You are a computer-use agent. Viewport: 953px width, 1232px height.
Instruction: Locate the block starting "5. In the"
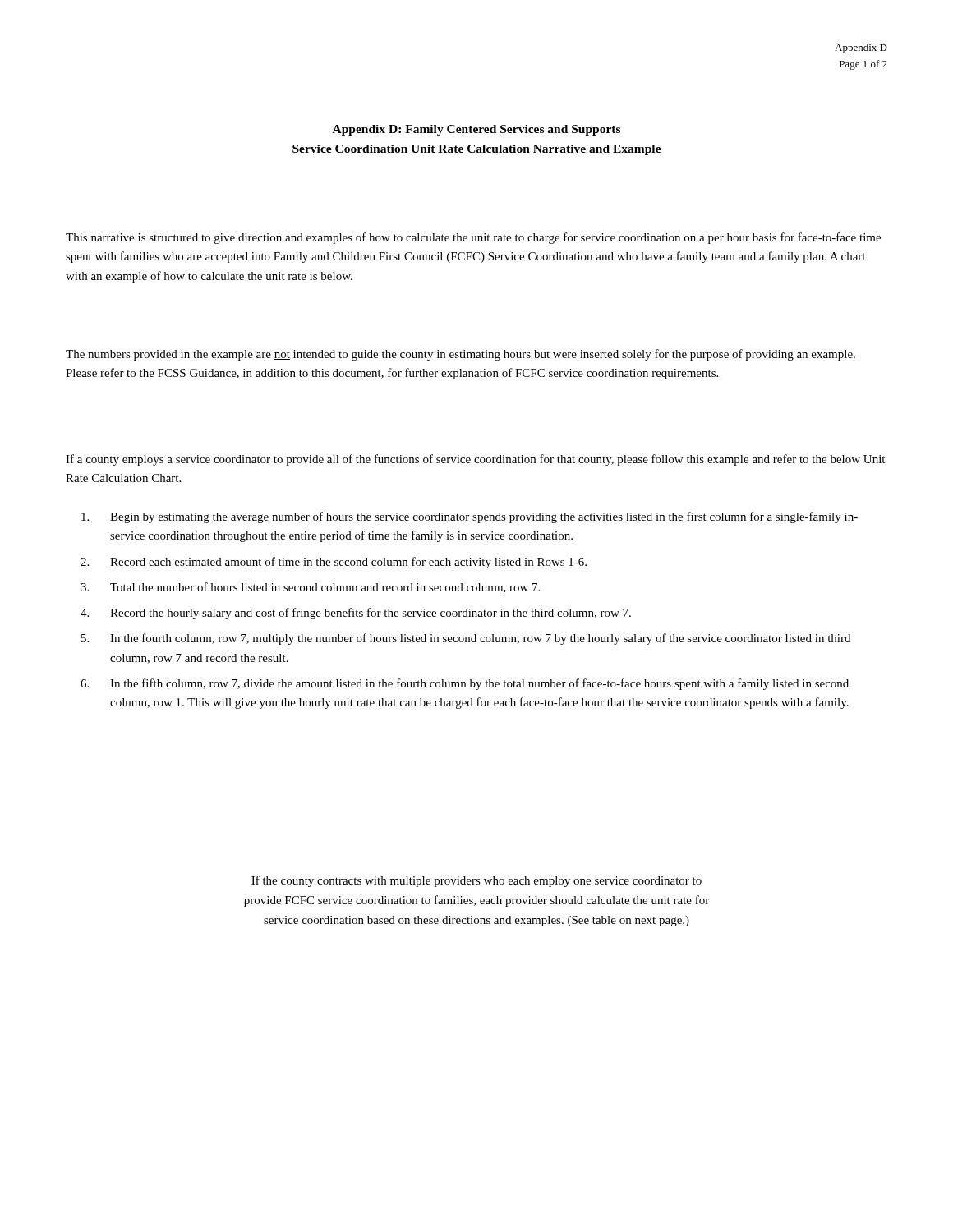pos(476,648)
